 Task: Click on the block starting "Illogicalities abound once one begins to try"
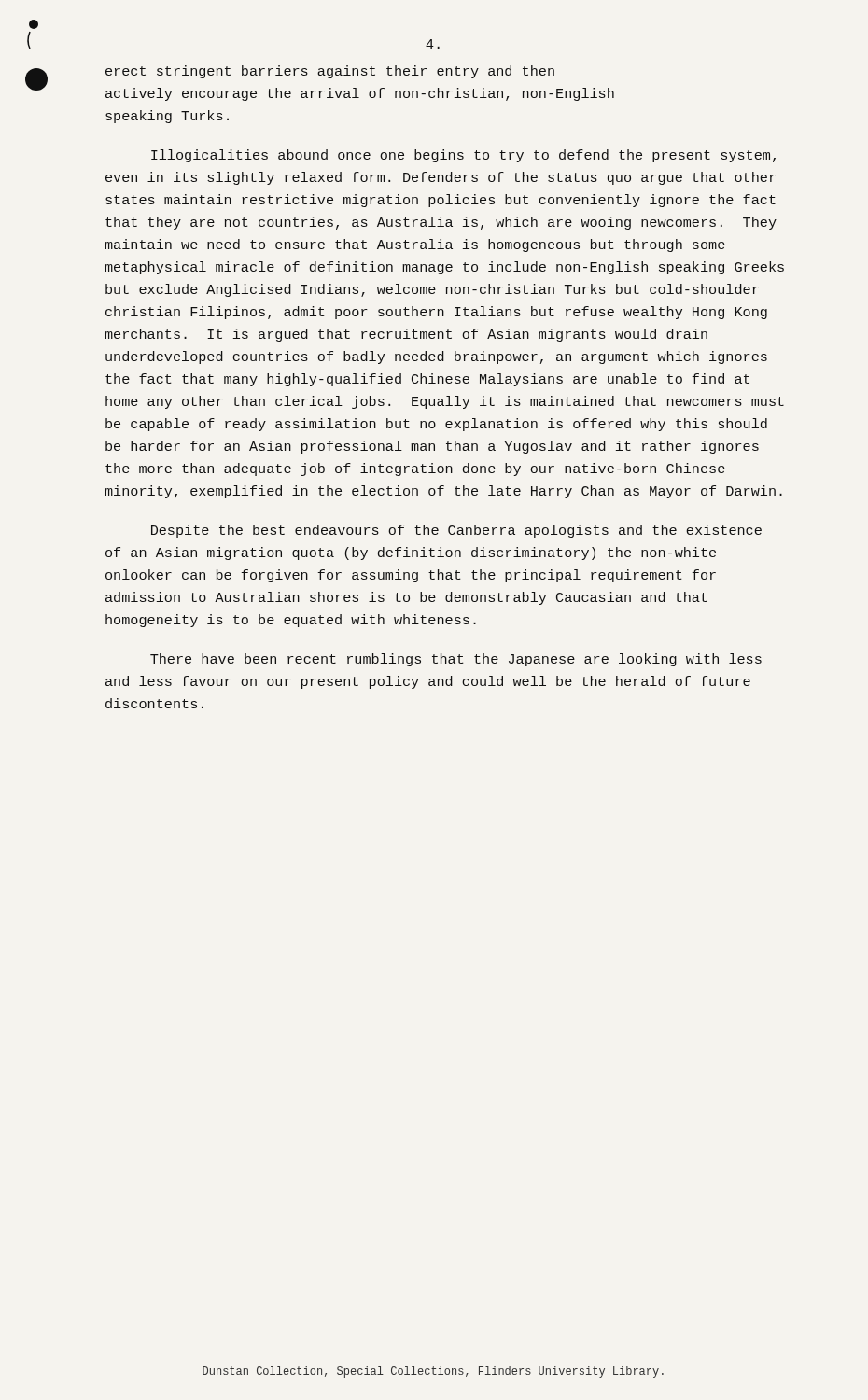point(445,324)
